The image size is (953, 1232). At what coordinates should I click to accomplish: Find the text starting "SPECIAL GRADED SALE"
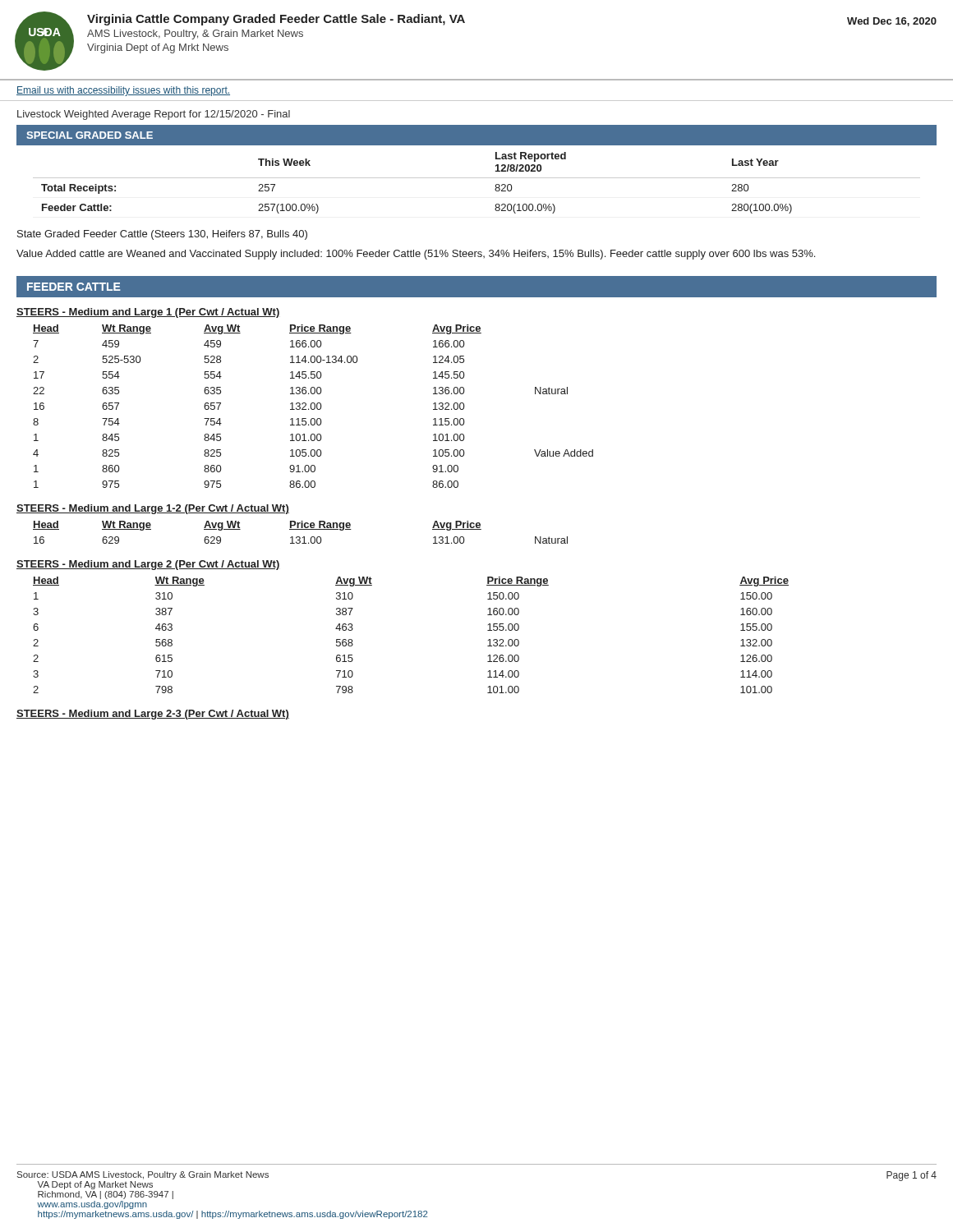click(90, 135)
